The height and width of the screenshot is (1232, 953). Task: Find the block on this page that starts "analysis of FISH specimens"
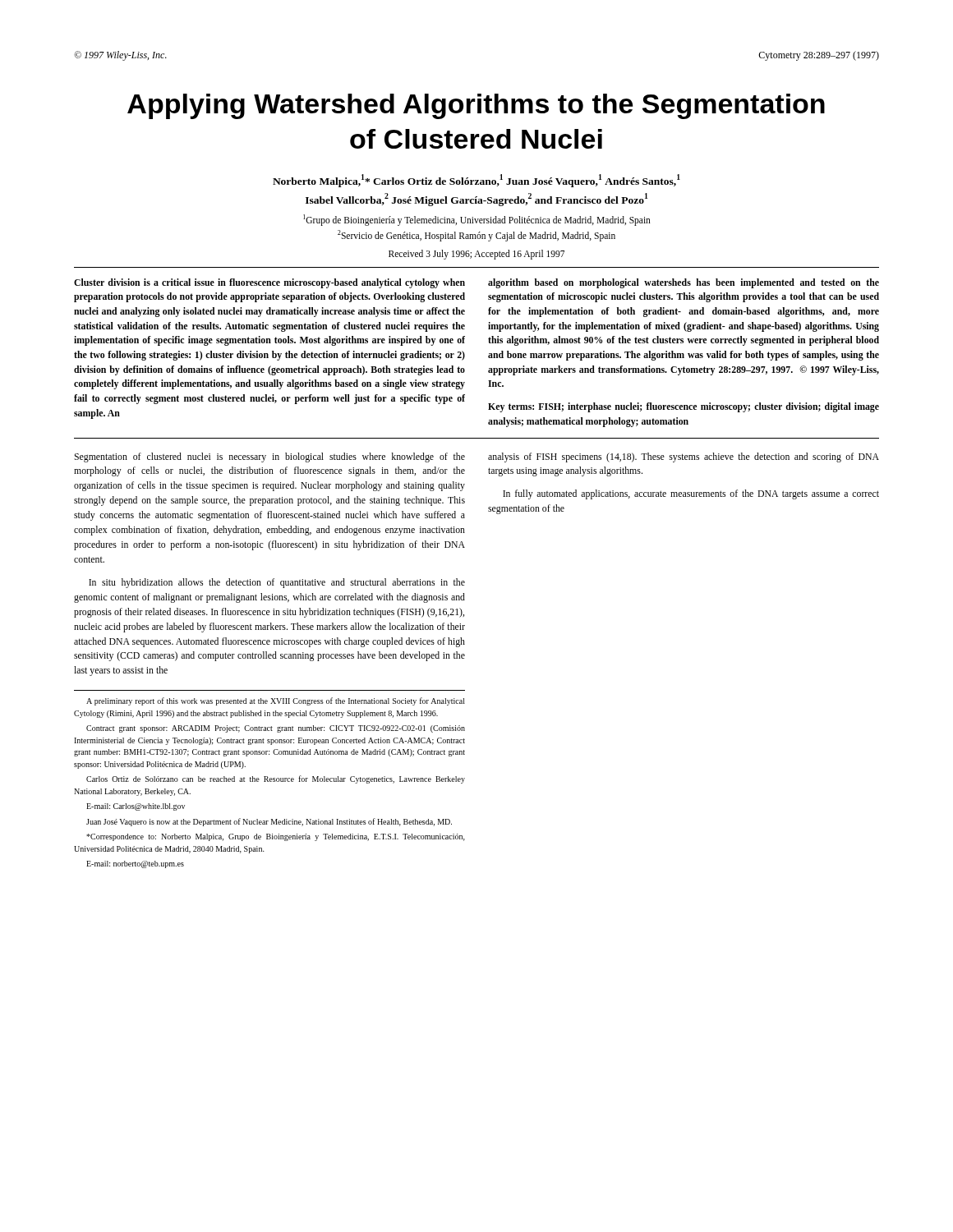coord(684,483)
